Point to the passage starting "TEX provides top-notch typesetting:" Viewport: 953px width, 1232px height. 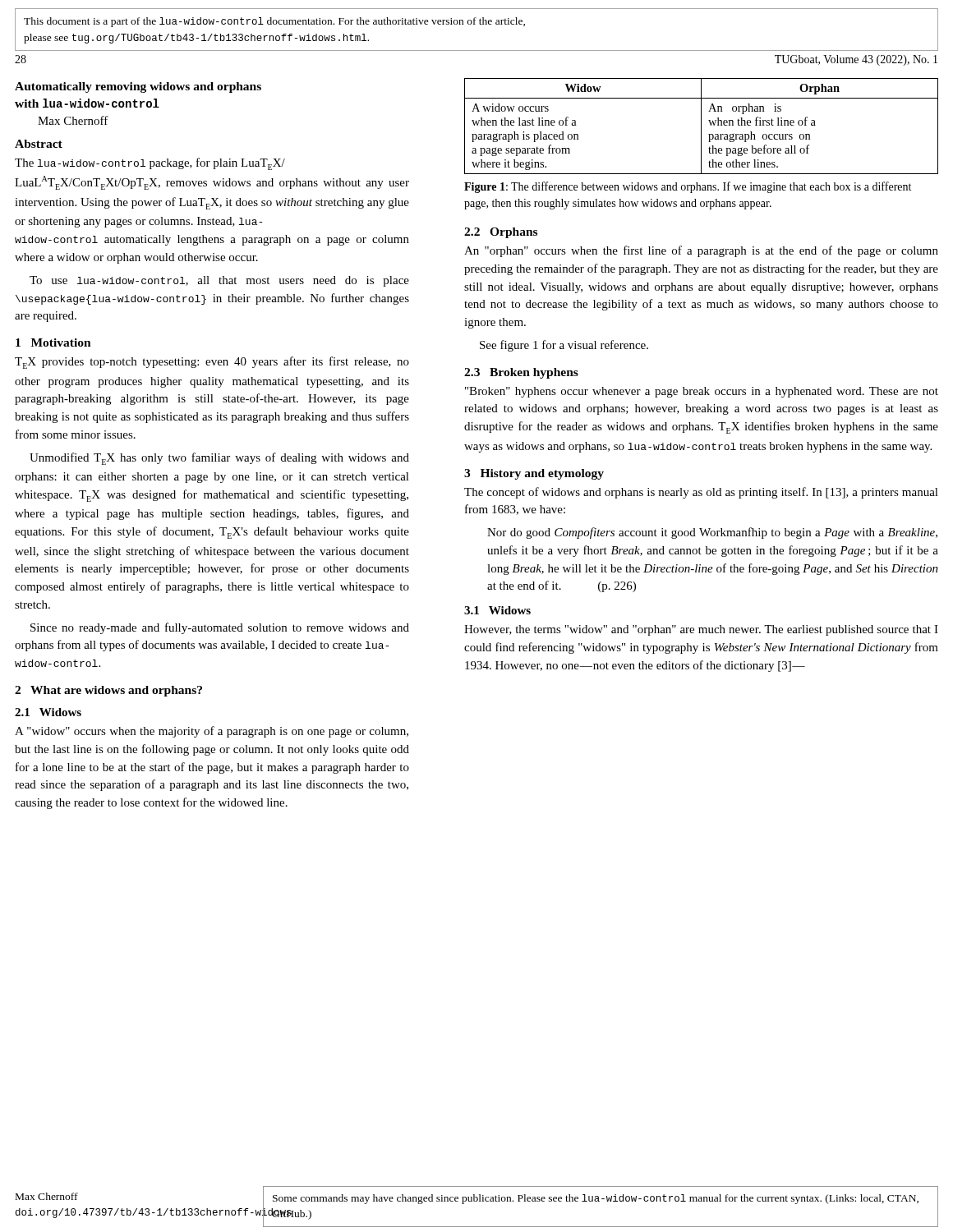pyautogui.click(x=212, y=398)
